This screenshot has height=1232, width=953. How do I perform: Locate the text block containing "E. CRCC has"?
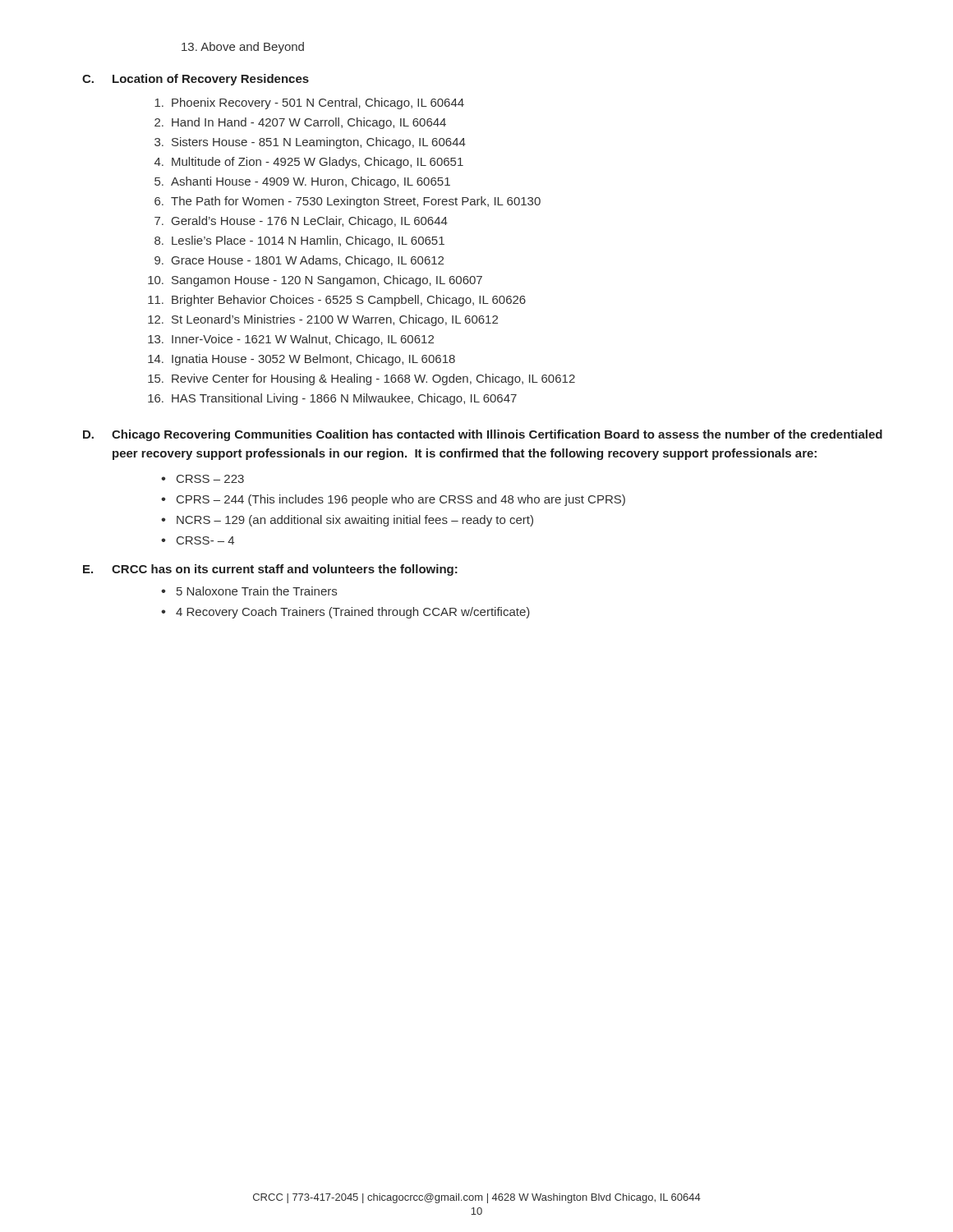270,568
